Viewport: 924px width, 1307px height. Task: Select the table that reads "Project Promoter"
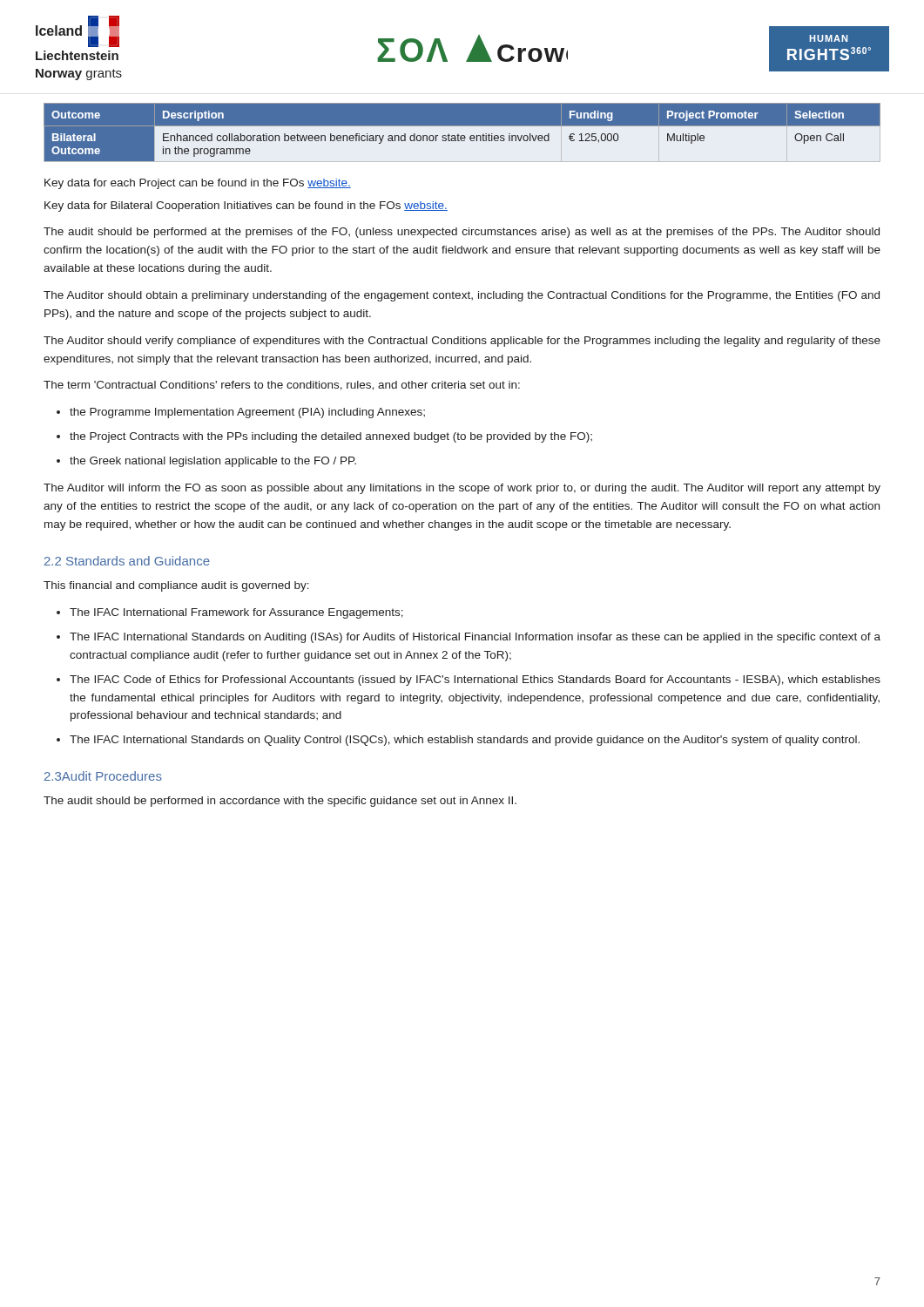pyautogui.click(x=462, y=132)
